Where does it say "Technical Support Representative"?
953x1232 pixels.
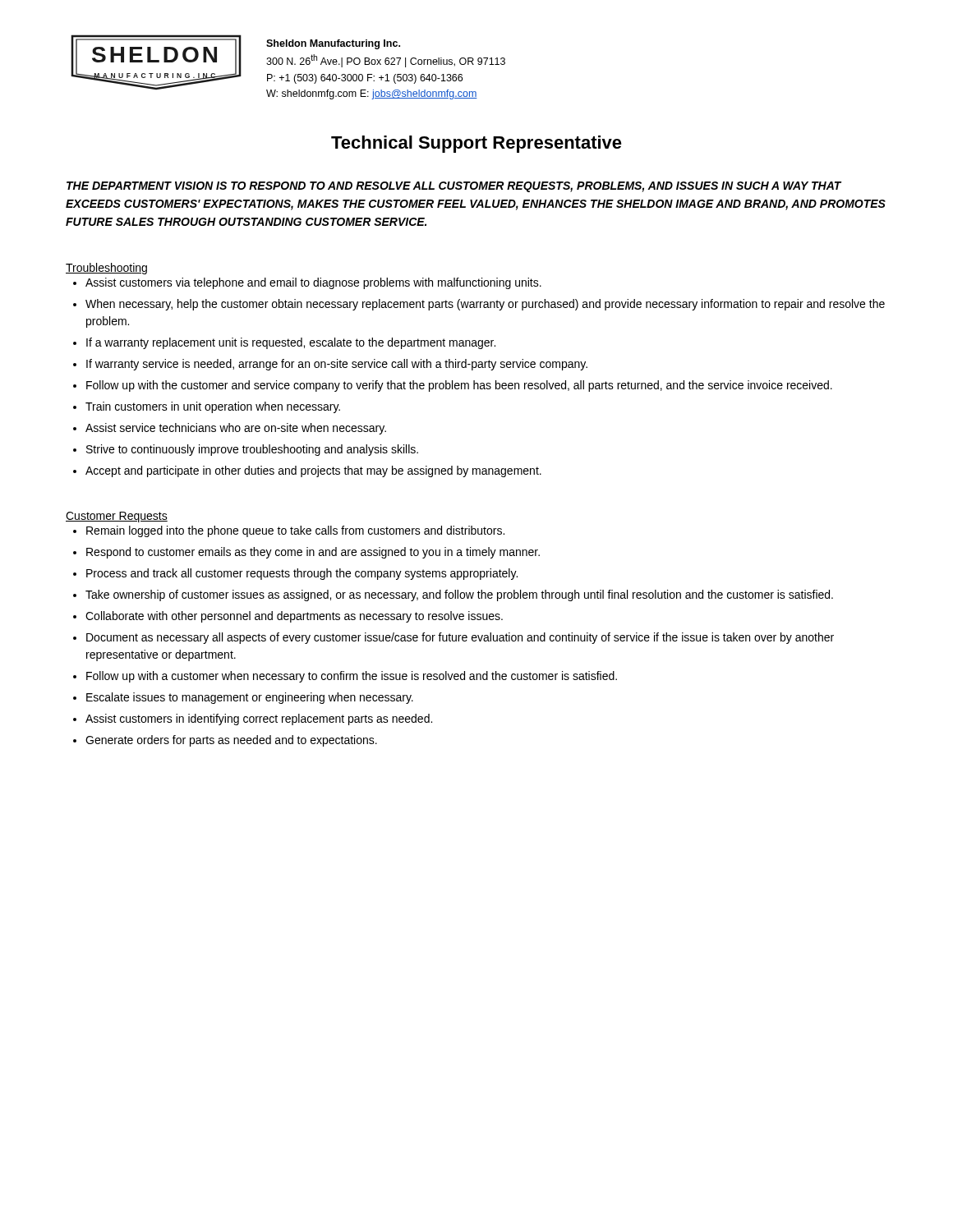tap(476, 143)
